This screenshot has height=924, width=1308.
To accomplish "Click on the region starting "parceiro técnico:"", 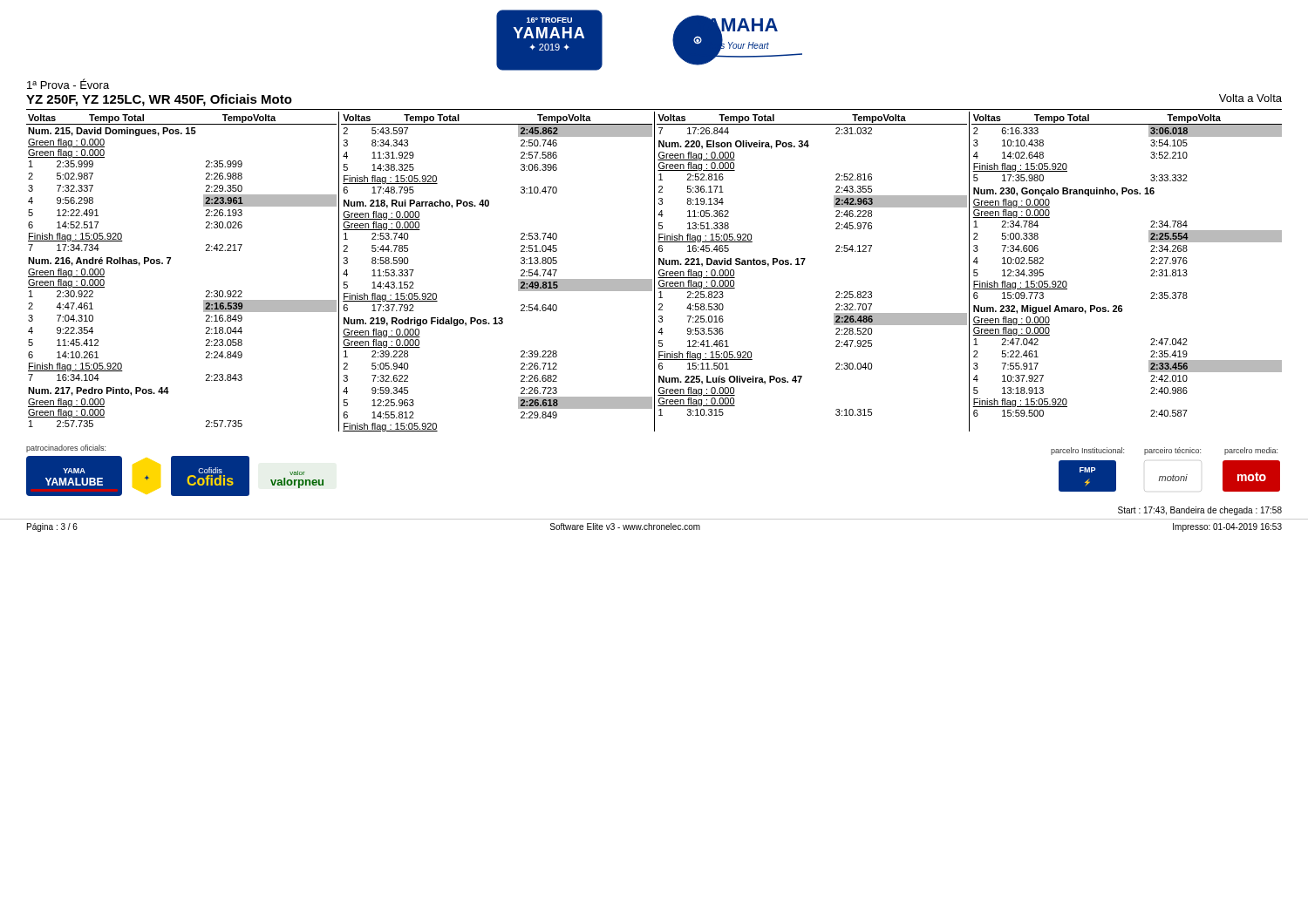I will (x=1173, y=451).
